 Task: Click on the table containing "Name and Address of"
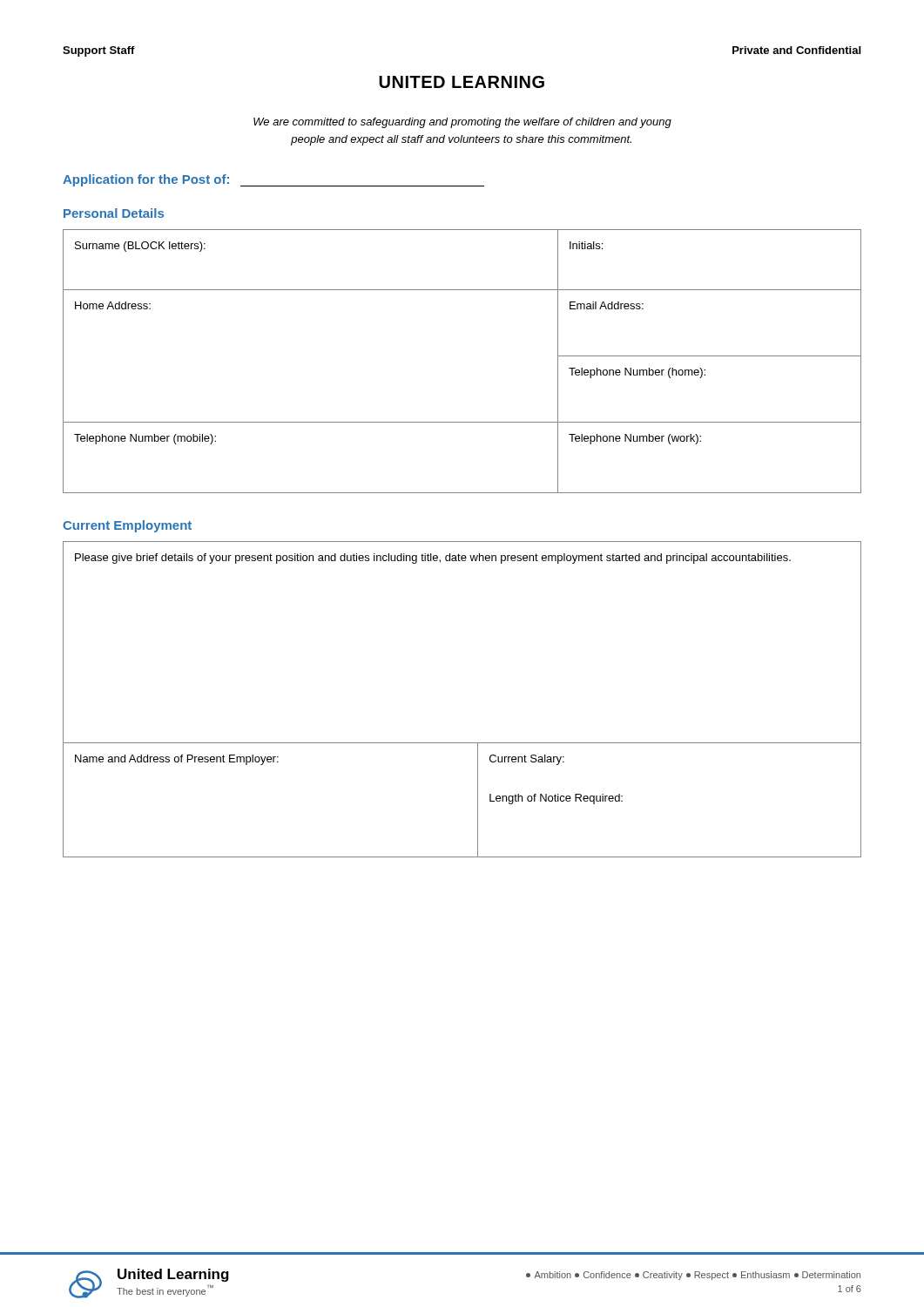coord(462,699)
